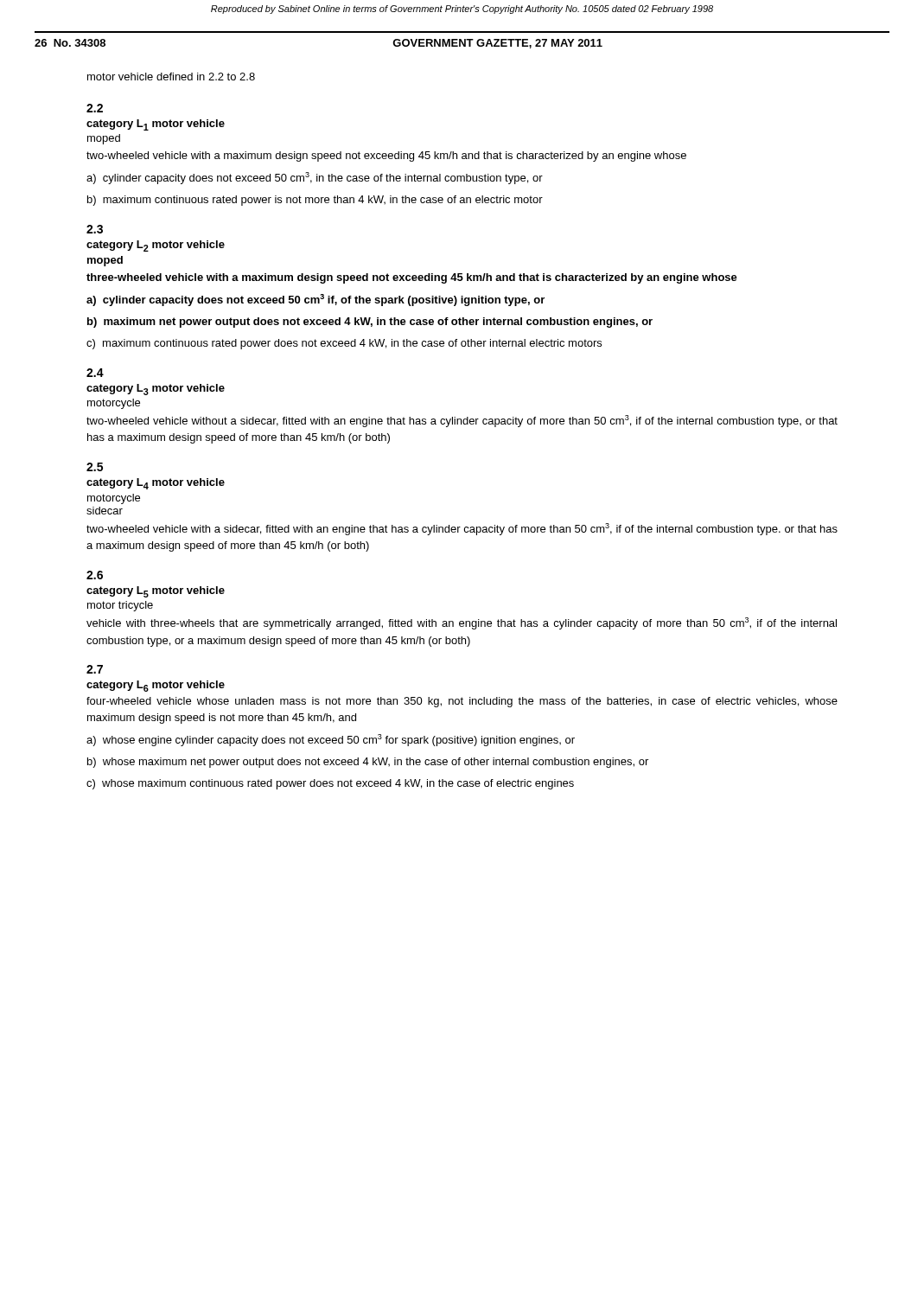Click on the text block starting "vehicle with three-wheels that"
This screenshot has height=1297, width=924.
462,631
